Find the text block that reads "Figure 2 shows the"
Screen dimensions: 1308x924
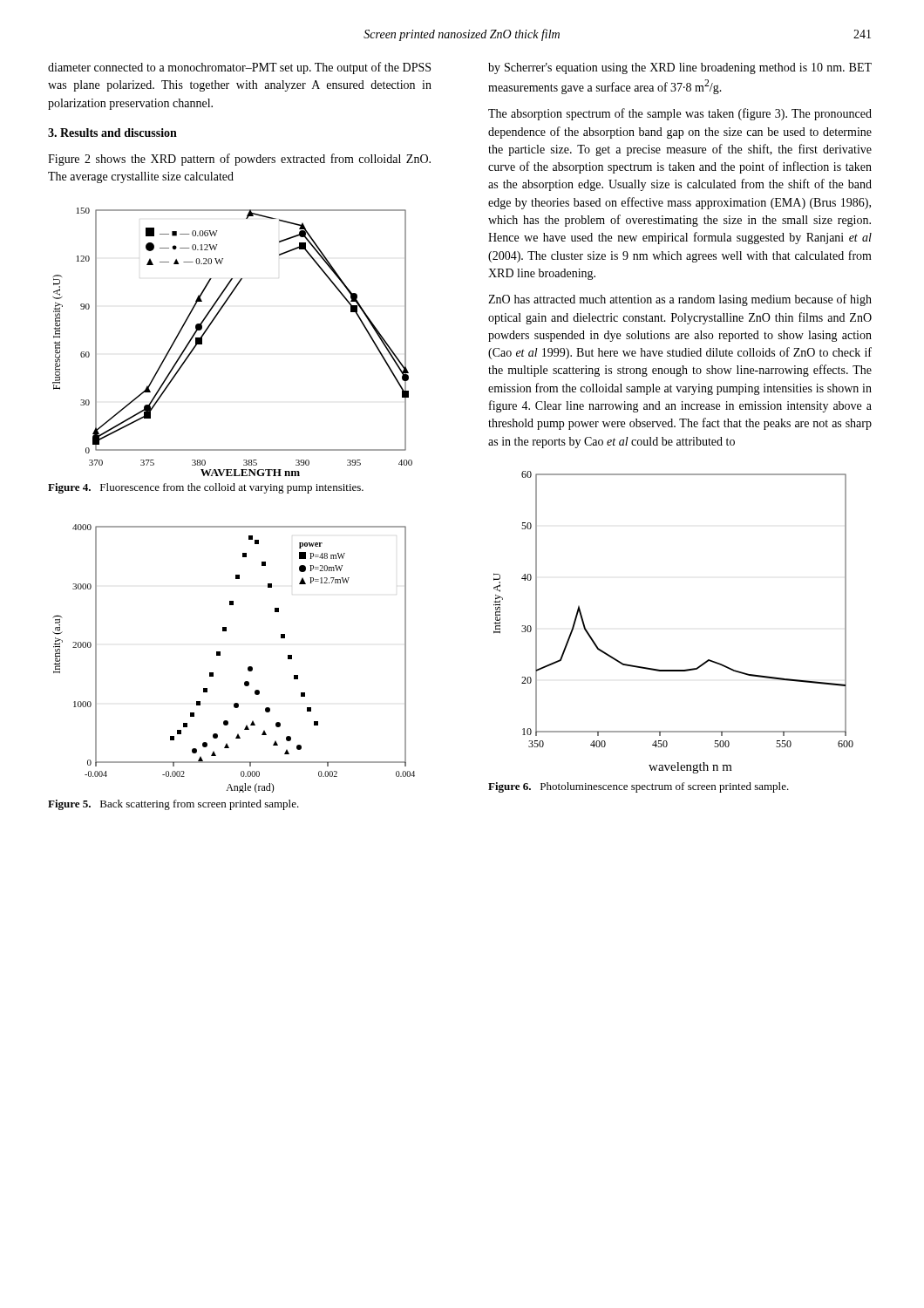[x=240, y=169]
